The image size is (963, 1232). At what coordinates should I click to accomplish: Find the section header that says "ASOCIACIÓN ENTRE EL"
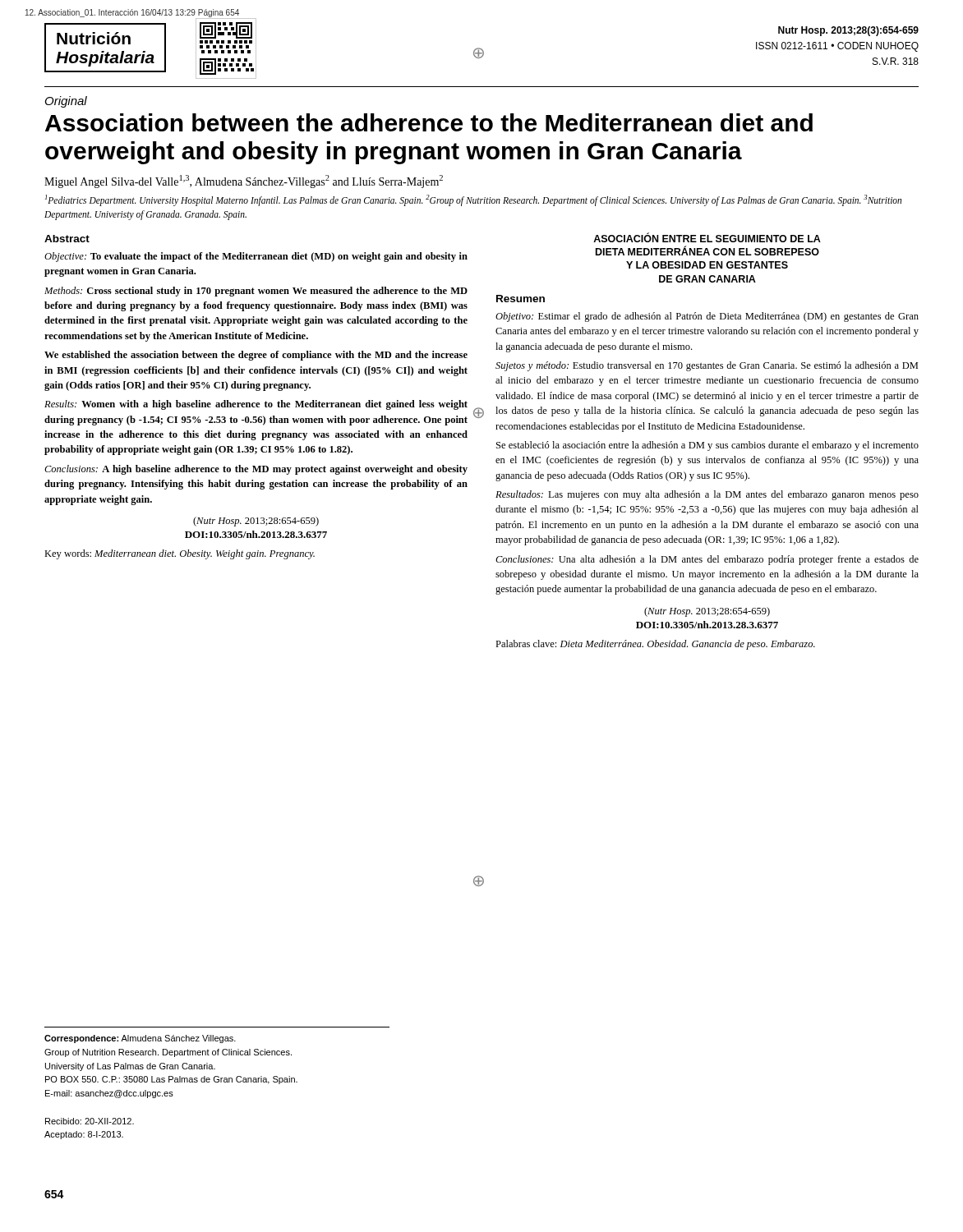(x=707, y=259)
